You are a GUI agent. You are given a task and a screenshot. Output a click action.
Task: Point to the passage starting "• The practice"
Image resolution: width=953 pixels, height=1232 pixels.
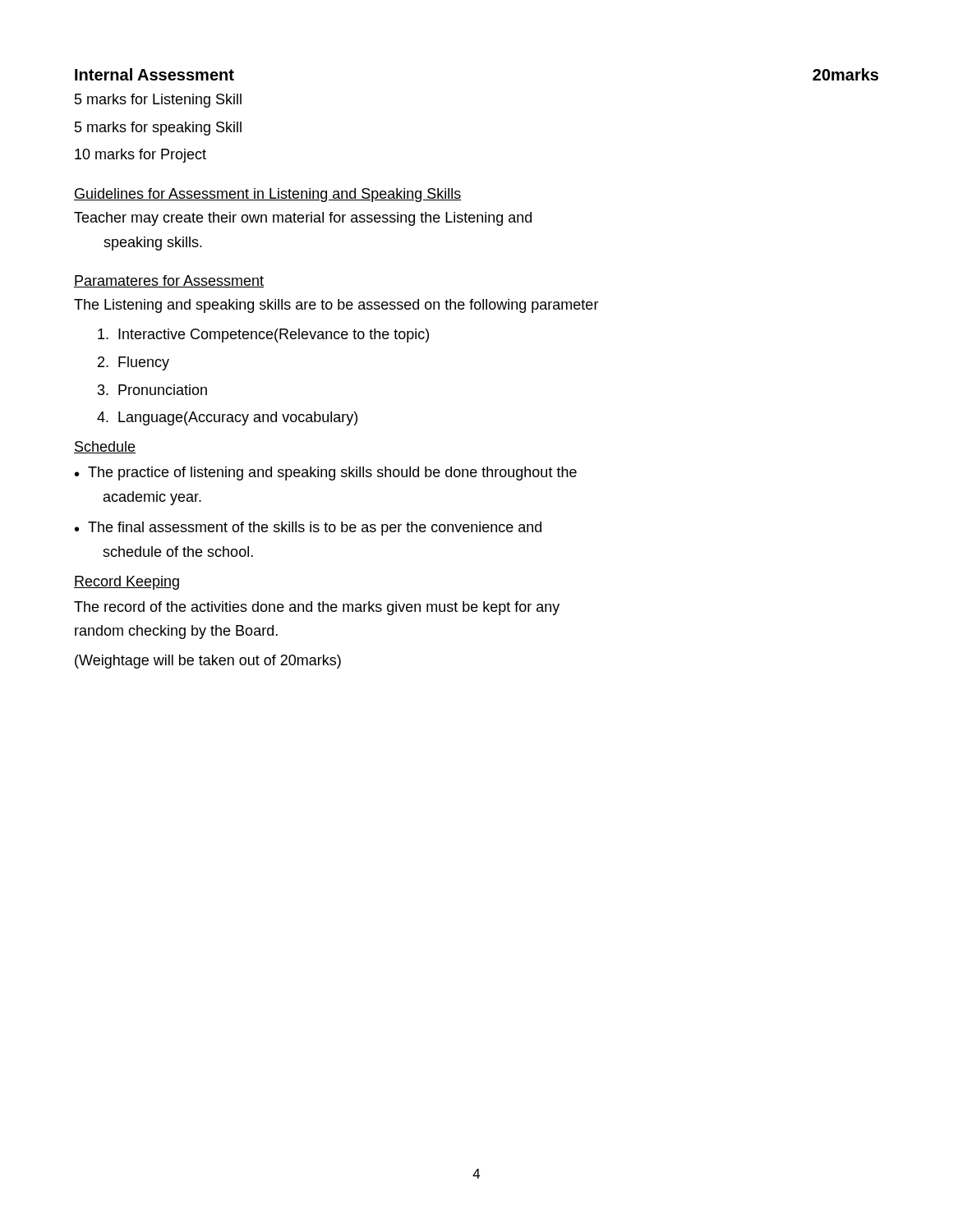click(x=325, y=485)
